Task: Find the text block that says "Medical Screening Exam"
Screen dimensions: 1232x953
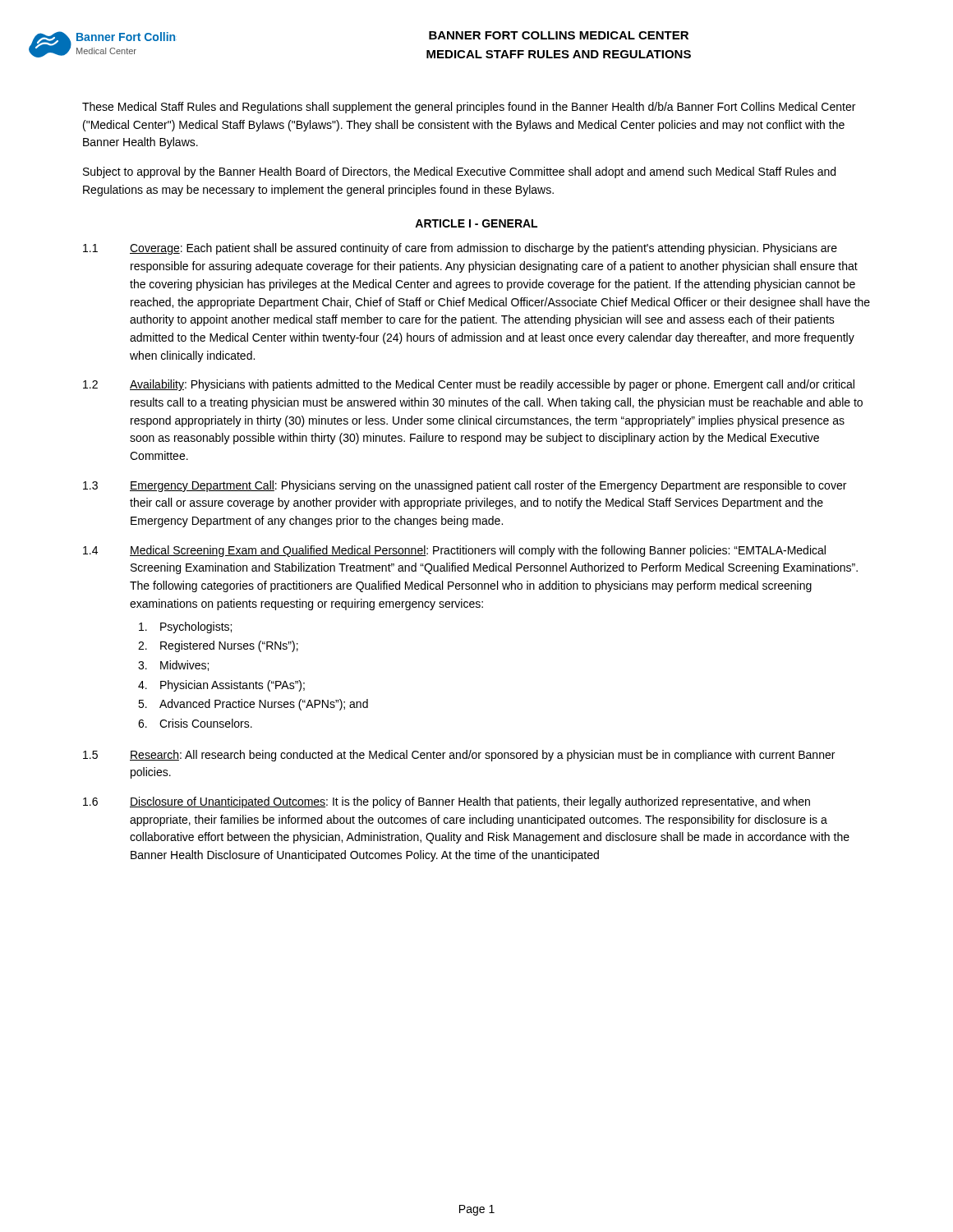Action: coord(478,551)
